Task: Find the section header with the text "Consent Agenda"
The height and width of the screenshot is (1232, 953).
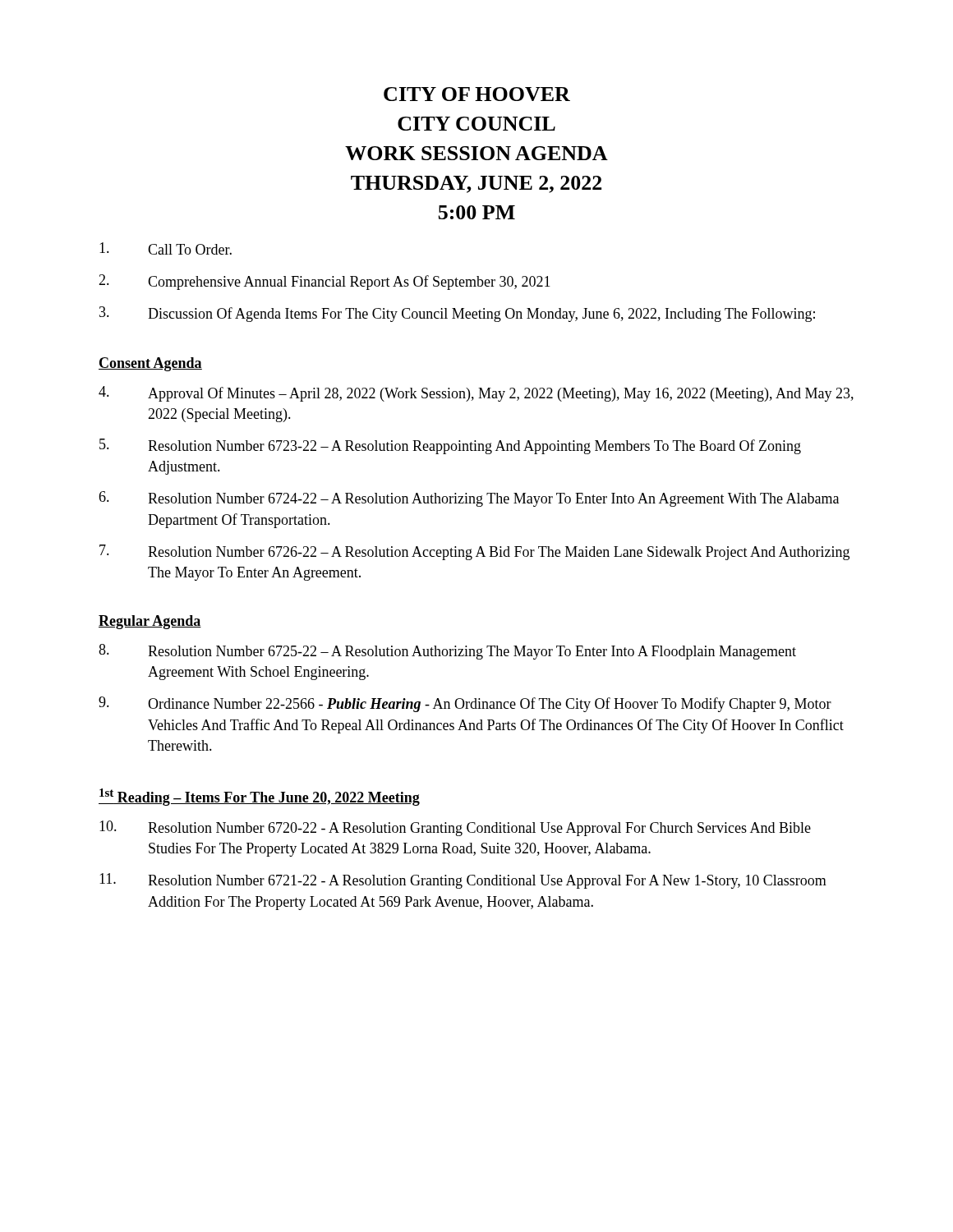Action: 150,363
